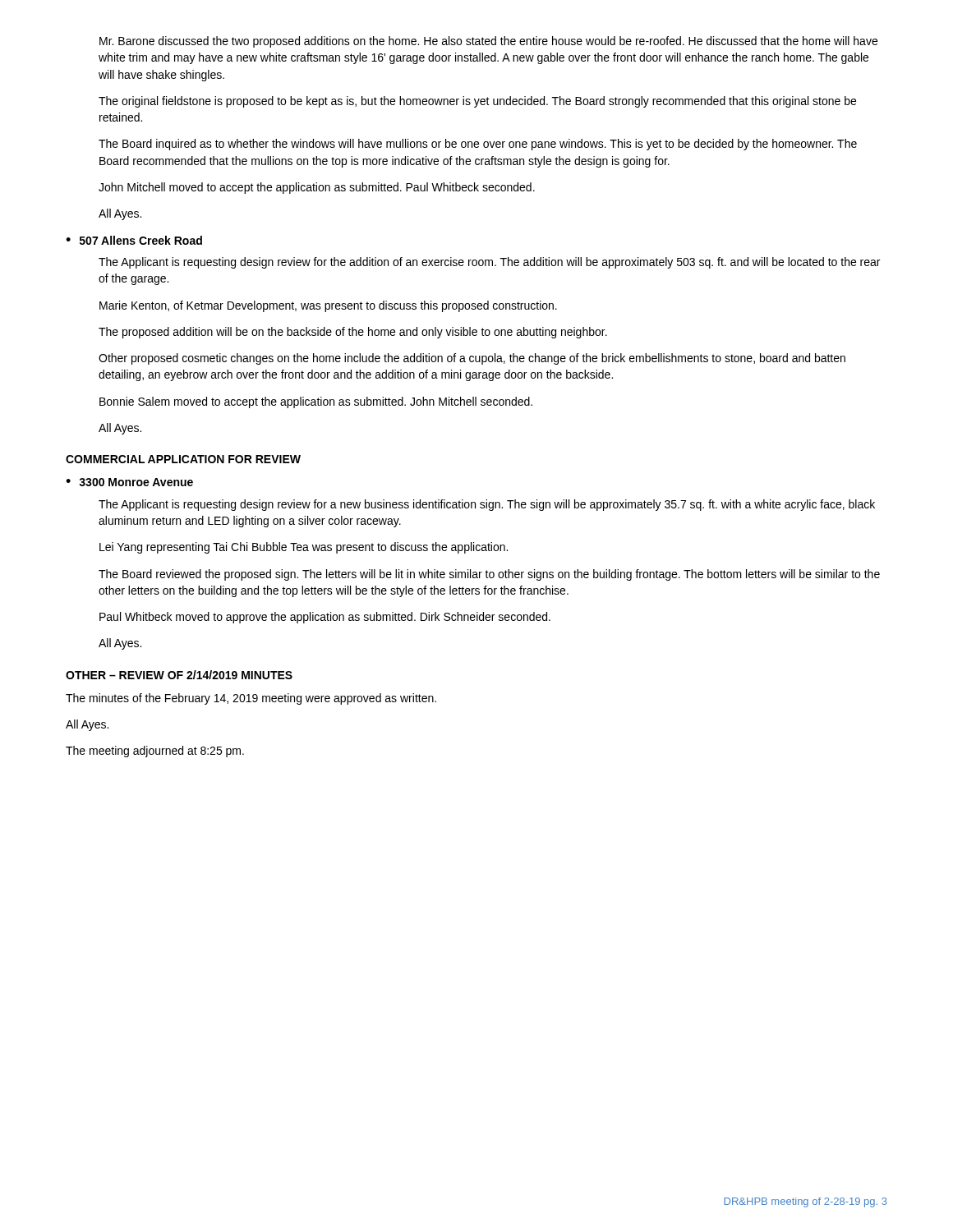Find "• 507 Allens Creek Road" on this page
The width and height of the screenshot is (953, 1232).
[134, 240]
